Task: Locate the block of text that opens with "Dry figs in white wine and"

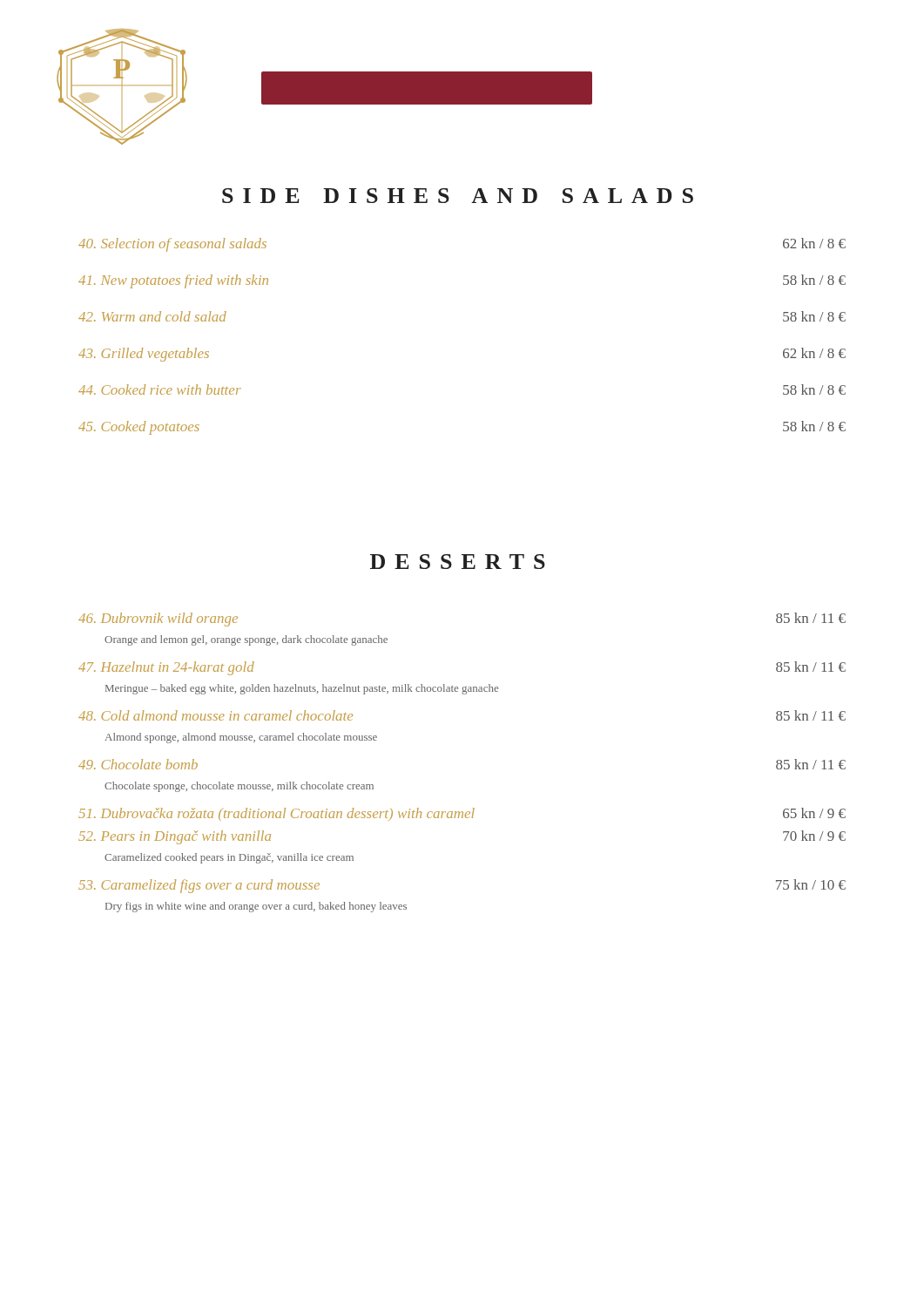Action: pos(256,906)
